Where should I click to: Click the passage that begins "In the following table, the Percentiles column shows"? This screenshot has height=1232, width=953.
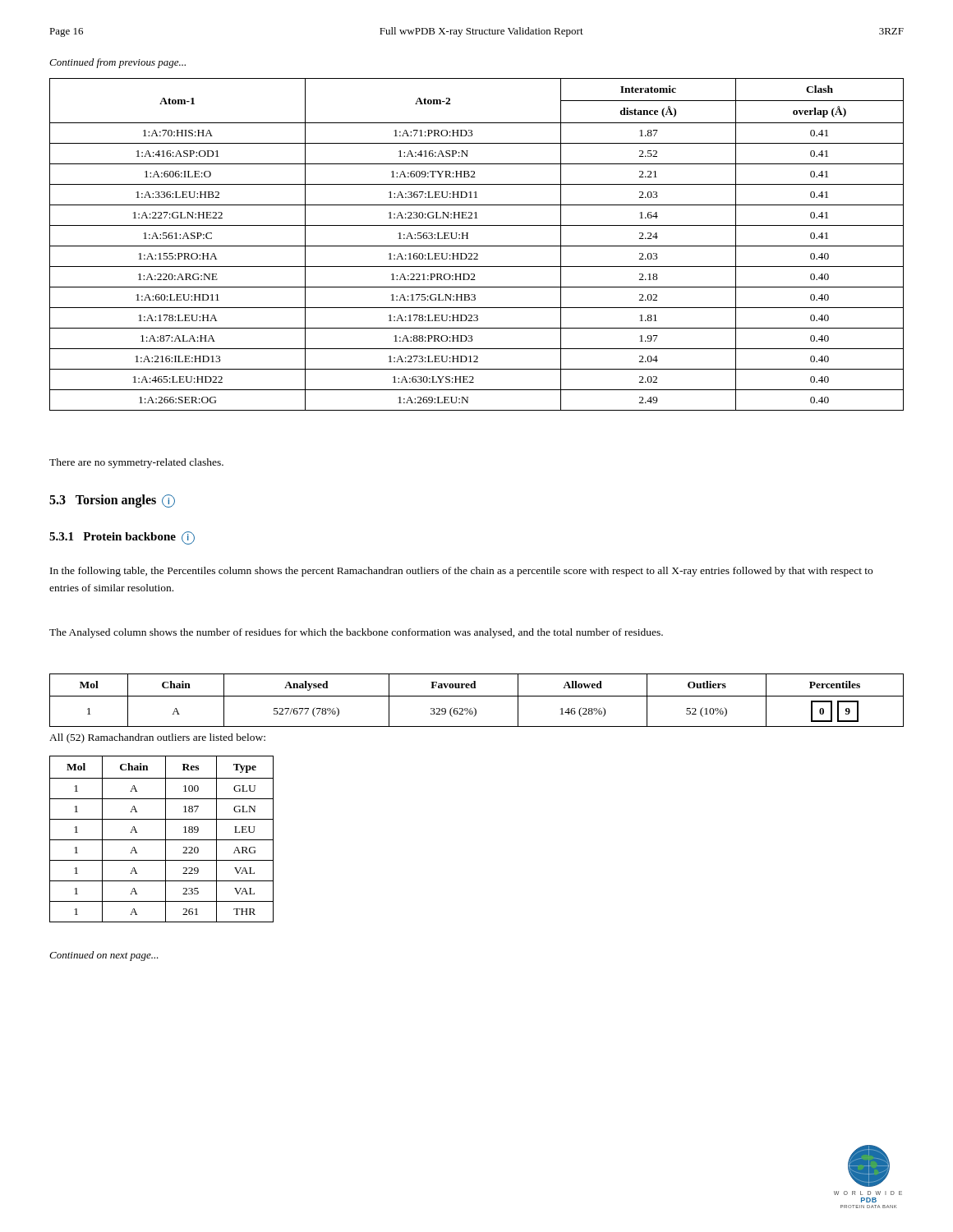(x=461, y=579)
